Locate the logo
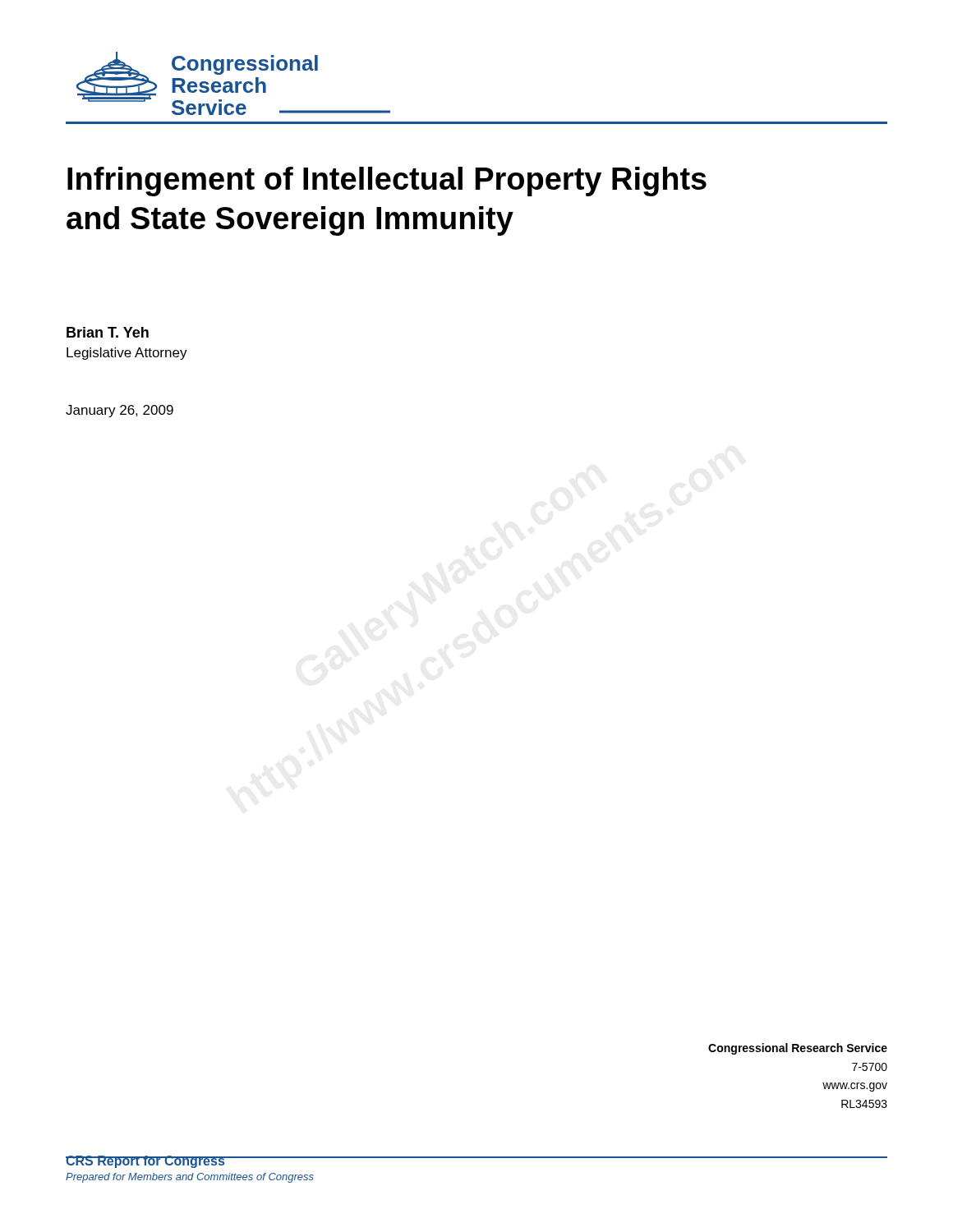953x1232 pixels. point(238,81)
